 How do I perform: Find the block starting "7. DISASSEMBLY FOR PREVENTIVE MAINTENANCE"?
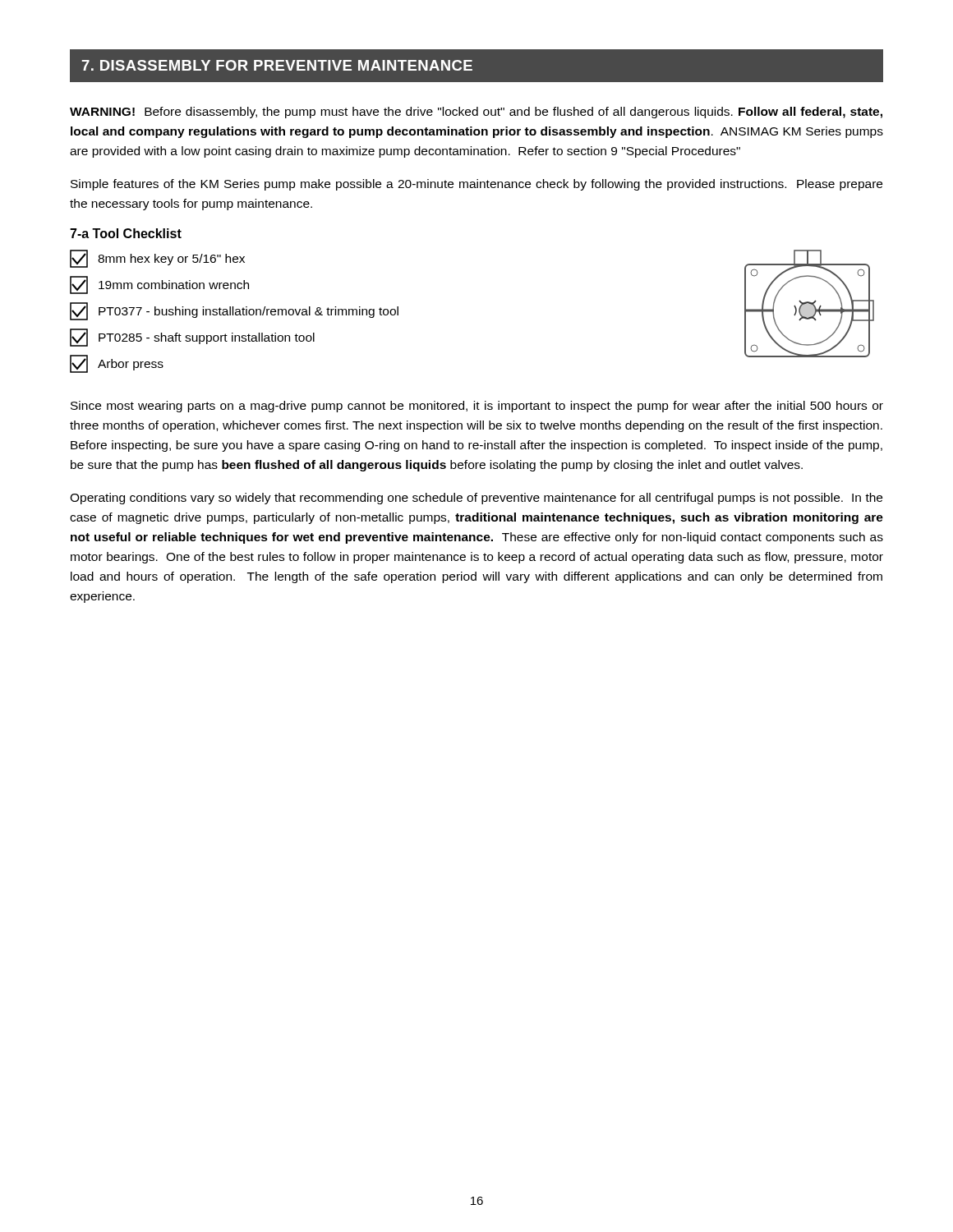pyautogui.click(x=277, y=65)
